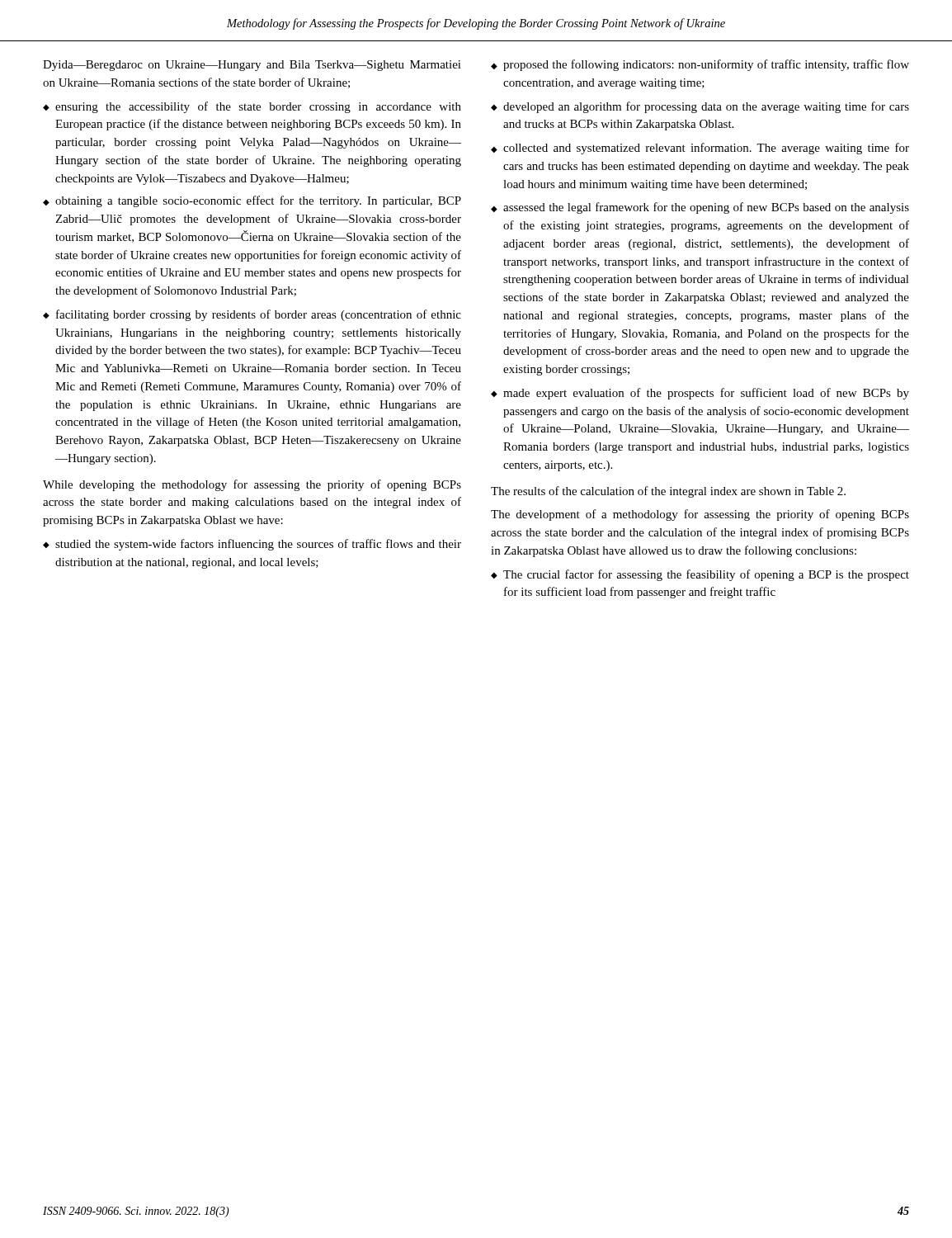Find the element starting "The crucial factor for assessing the feasibility"
This screenshot has width=952, height=1238.
click(x=700, y=584)
